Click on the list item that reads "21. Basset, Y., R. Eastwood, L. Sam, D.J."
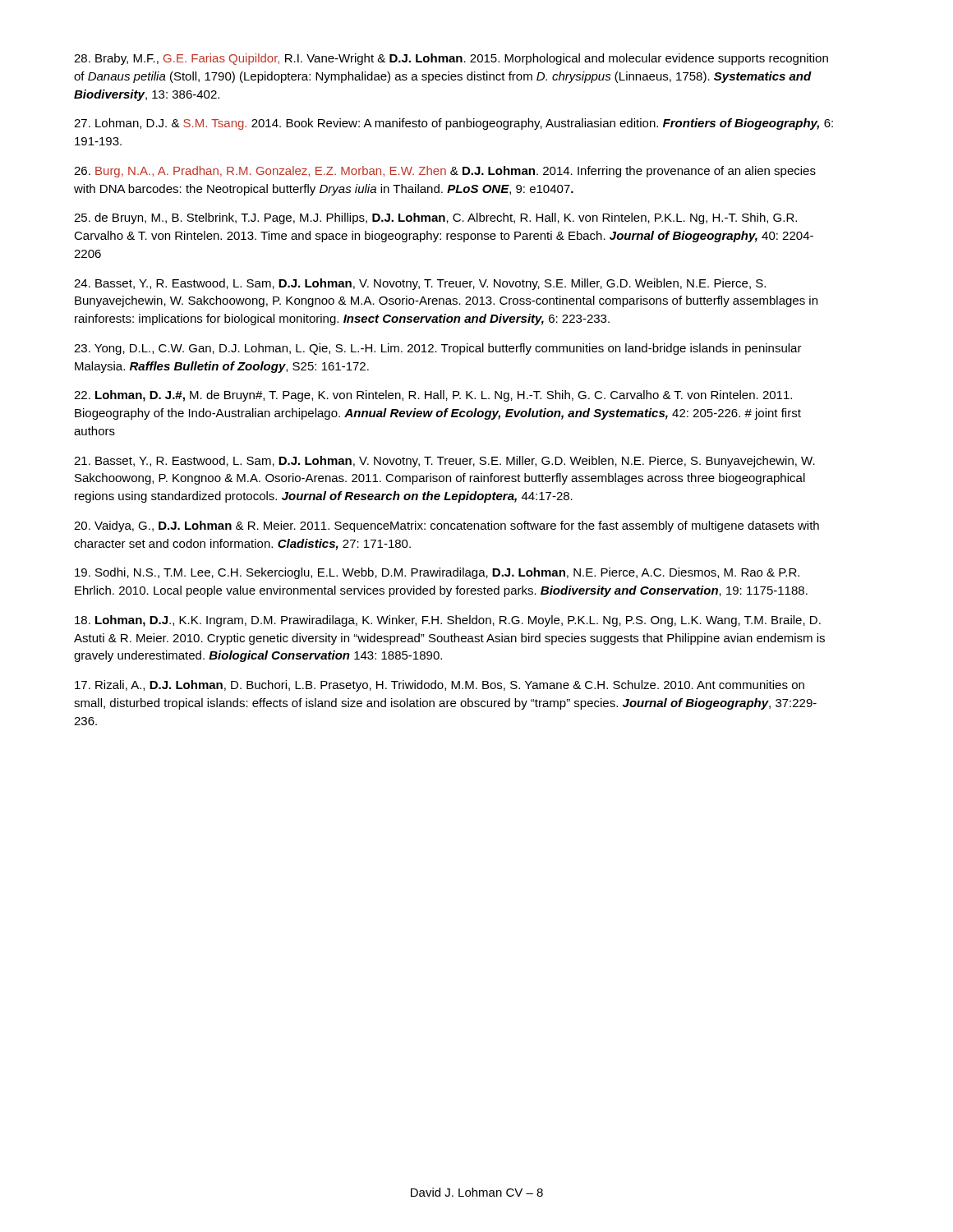The height and width of the screenshot is (1232, 953). [x=456, y=478]
